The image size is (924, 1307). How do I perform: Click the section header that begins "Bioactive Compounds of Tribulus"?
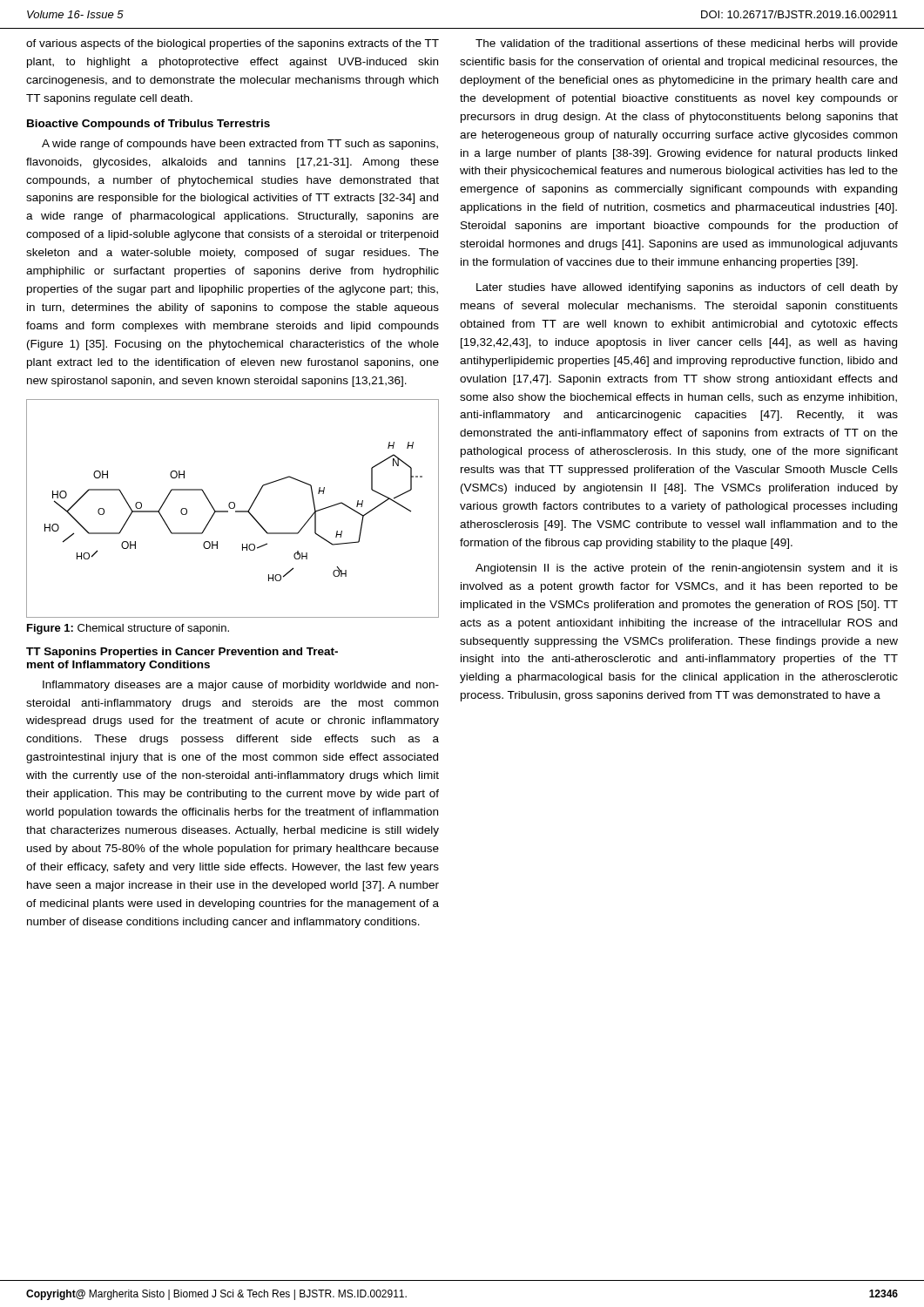coord(148,123)
